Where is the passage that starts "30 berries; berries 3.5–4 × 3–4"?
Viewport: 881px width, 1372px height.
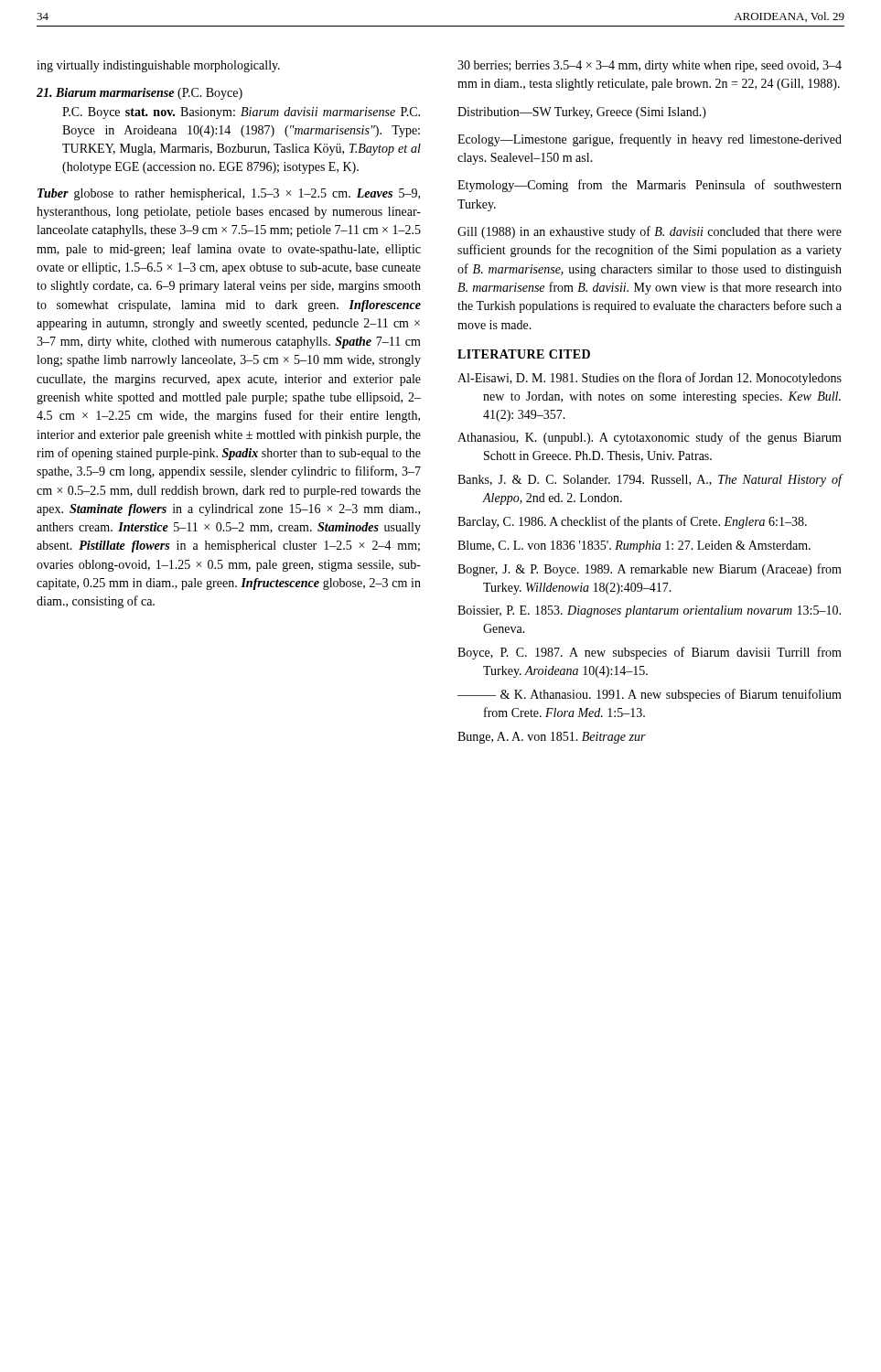650,75
